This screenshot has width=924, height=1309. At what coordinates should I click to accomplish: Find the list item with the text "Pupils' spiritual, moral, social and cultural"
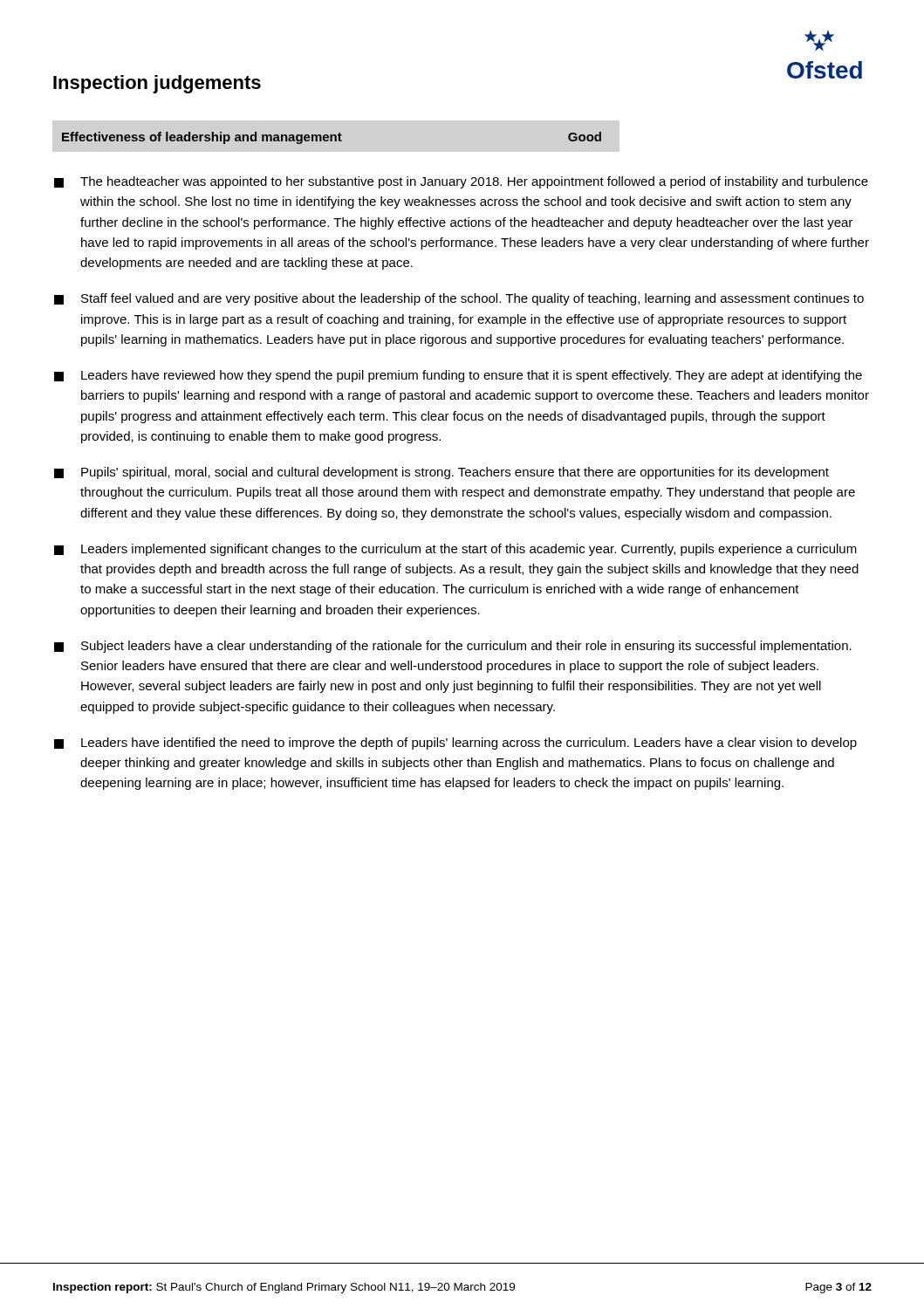pos(462,492)
